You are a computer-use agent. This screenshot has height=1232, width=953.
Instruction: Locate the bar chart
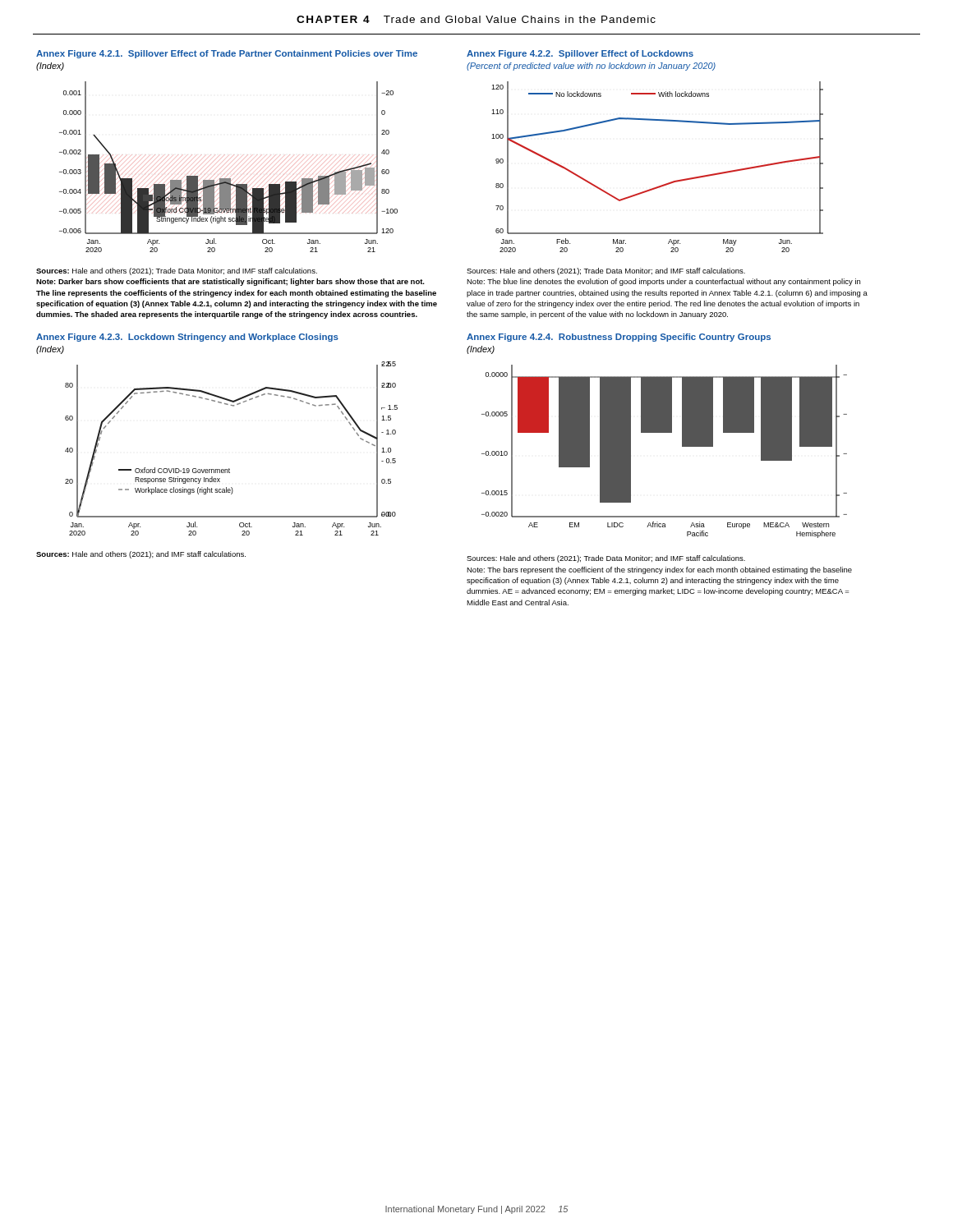point(668,453)
